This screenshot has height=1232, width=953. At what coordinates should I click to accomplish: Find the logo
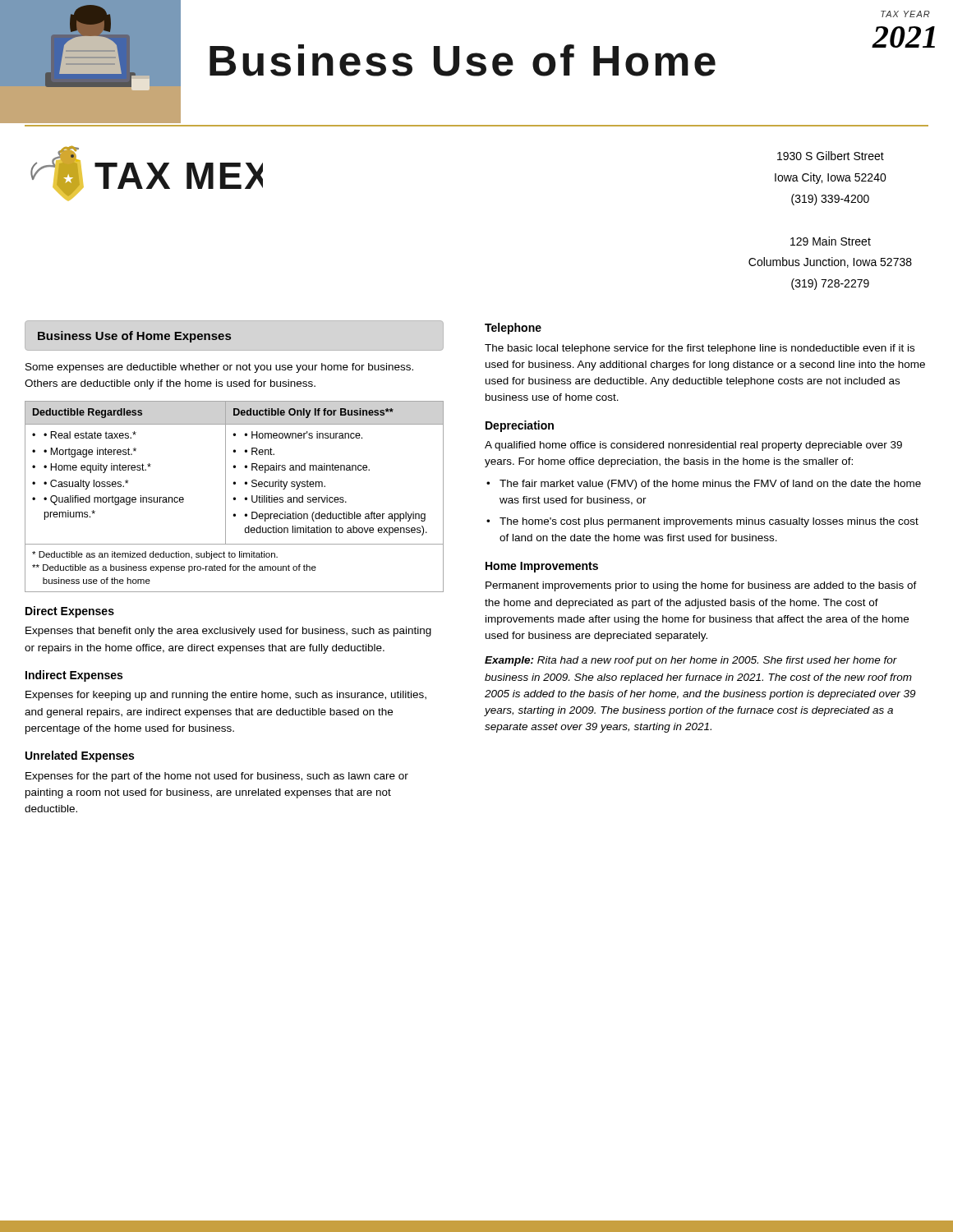pyautogui.click(x=144, y=179)
